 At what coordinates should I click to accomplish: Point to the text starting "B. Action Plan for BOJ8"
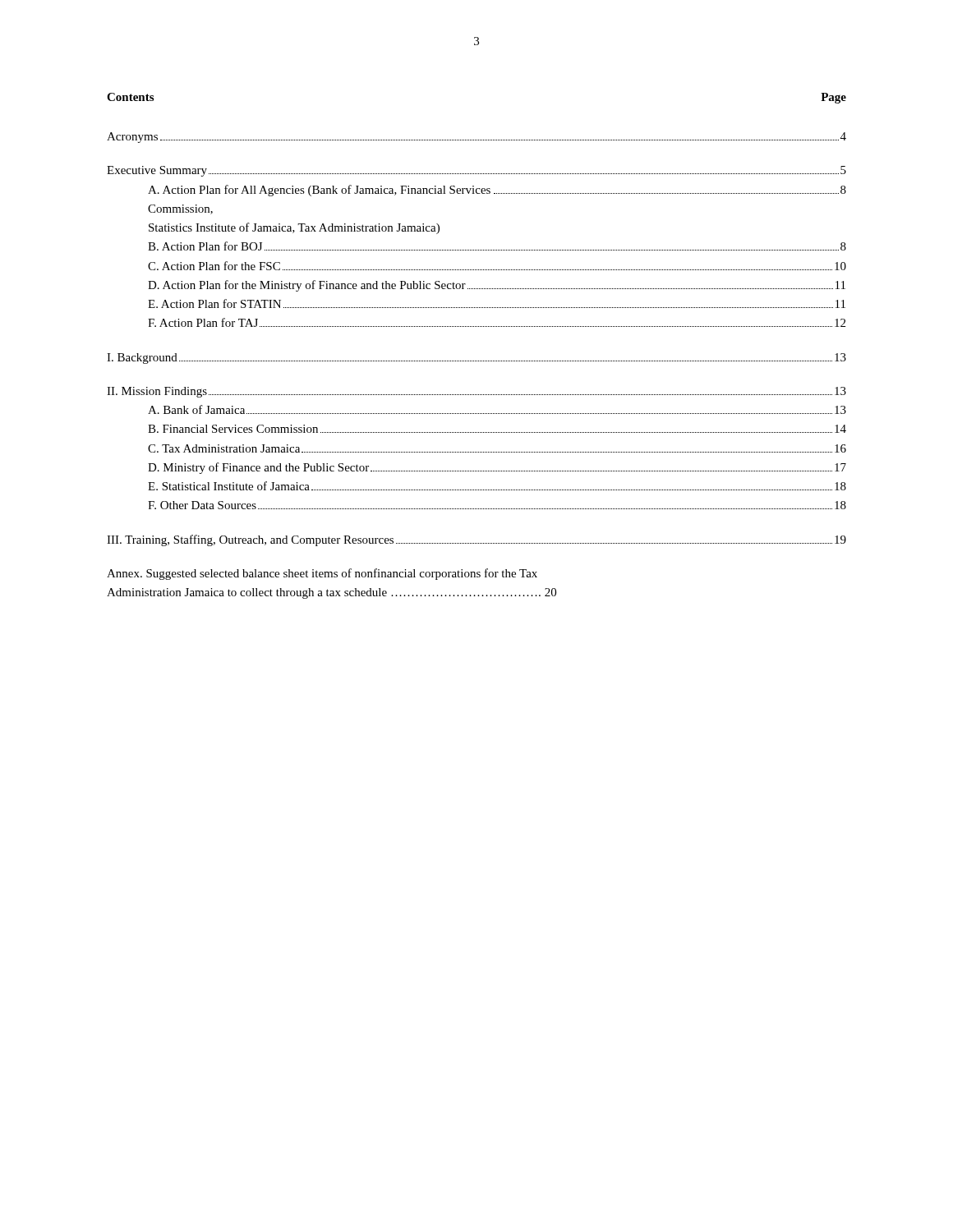pos(497,247)
